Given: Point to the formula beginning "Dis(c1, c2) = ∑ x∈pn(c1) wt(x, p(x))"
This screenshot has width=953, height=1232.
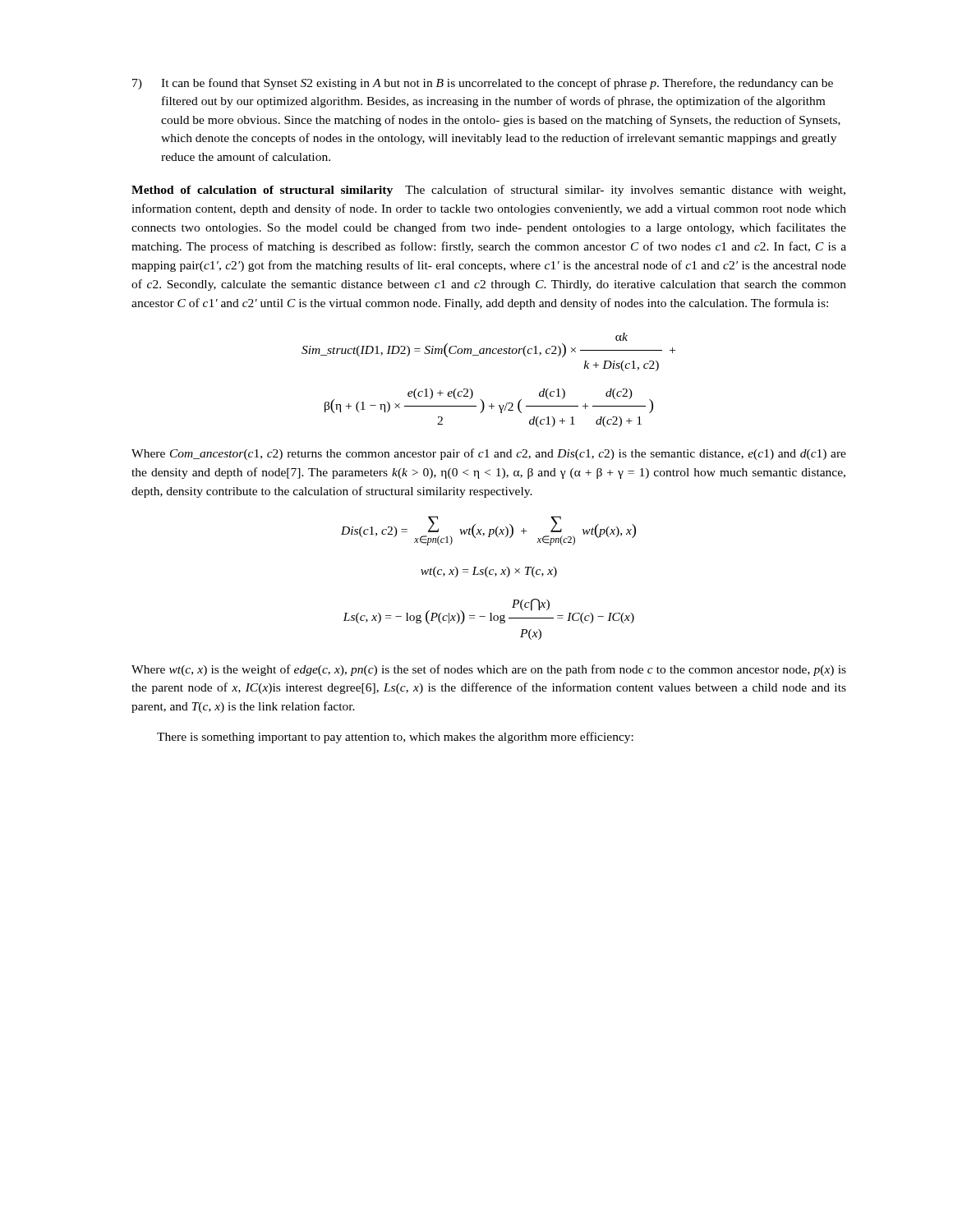Looking at the screenshot, I should point(489,532).
